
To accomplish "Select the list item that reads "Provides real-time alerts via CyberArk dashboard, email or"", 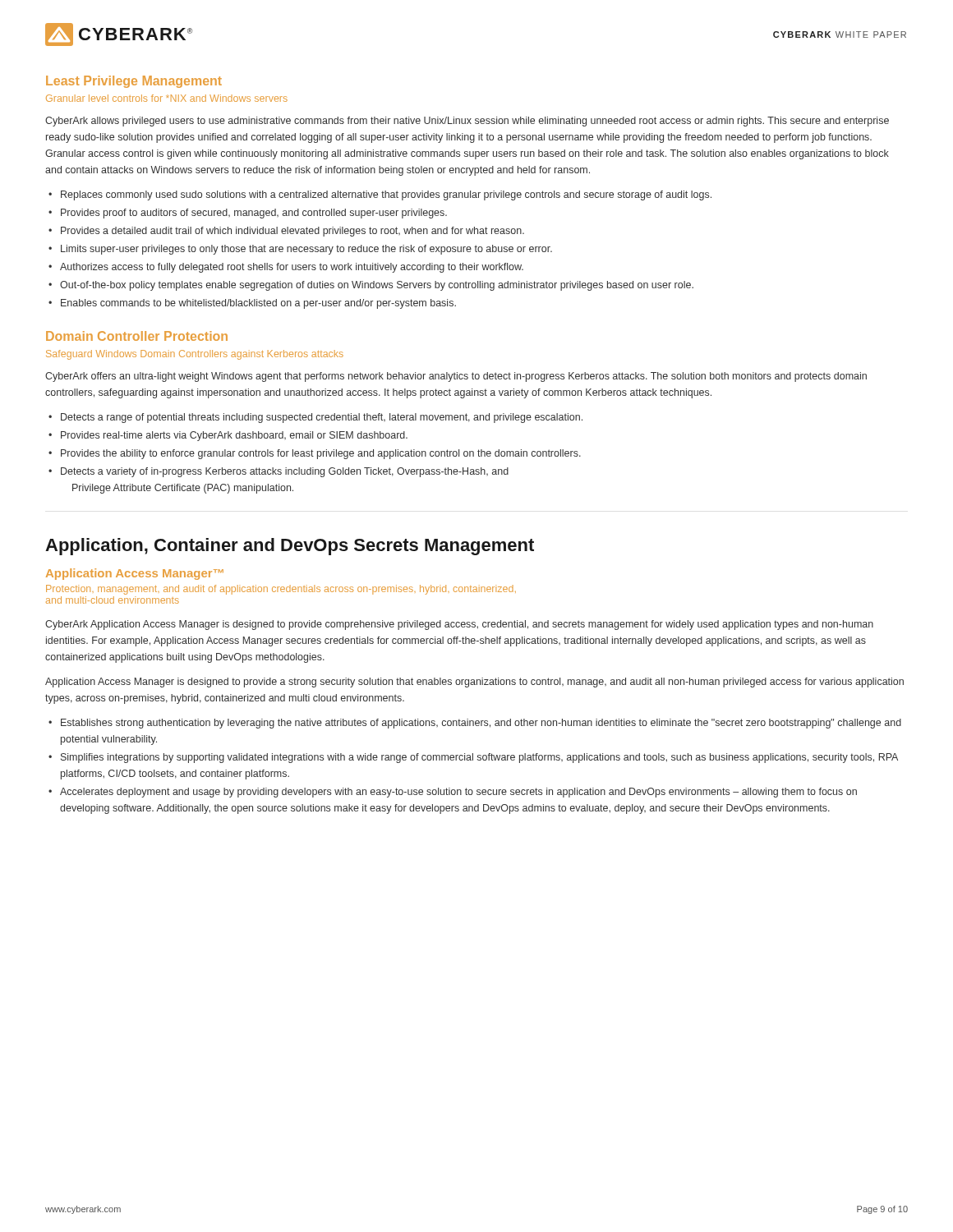I will (x=234, y=435).
